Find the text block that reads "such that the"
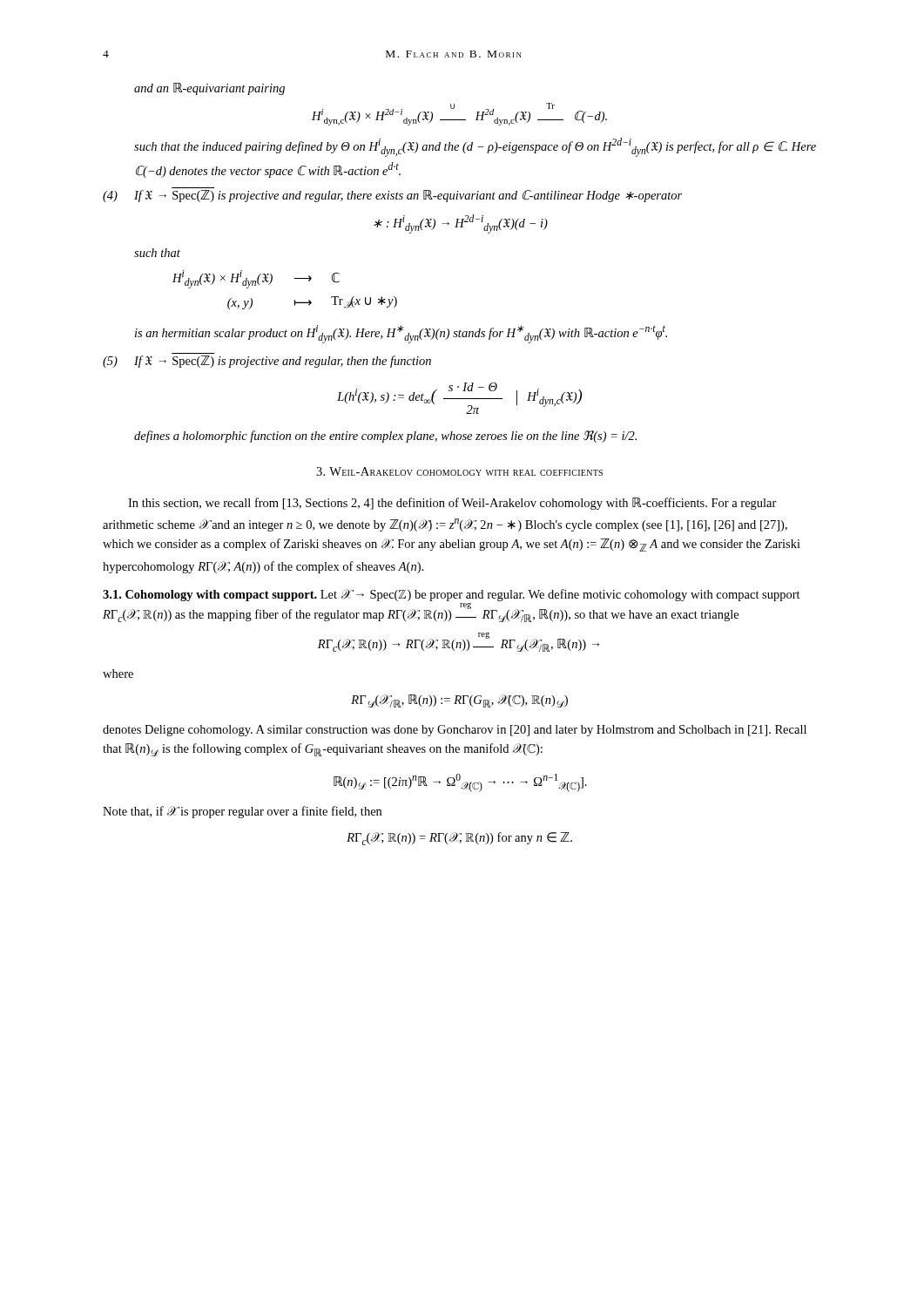924x1307 pixels. (x=475, y=157)
